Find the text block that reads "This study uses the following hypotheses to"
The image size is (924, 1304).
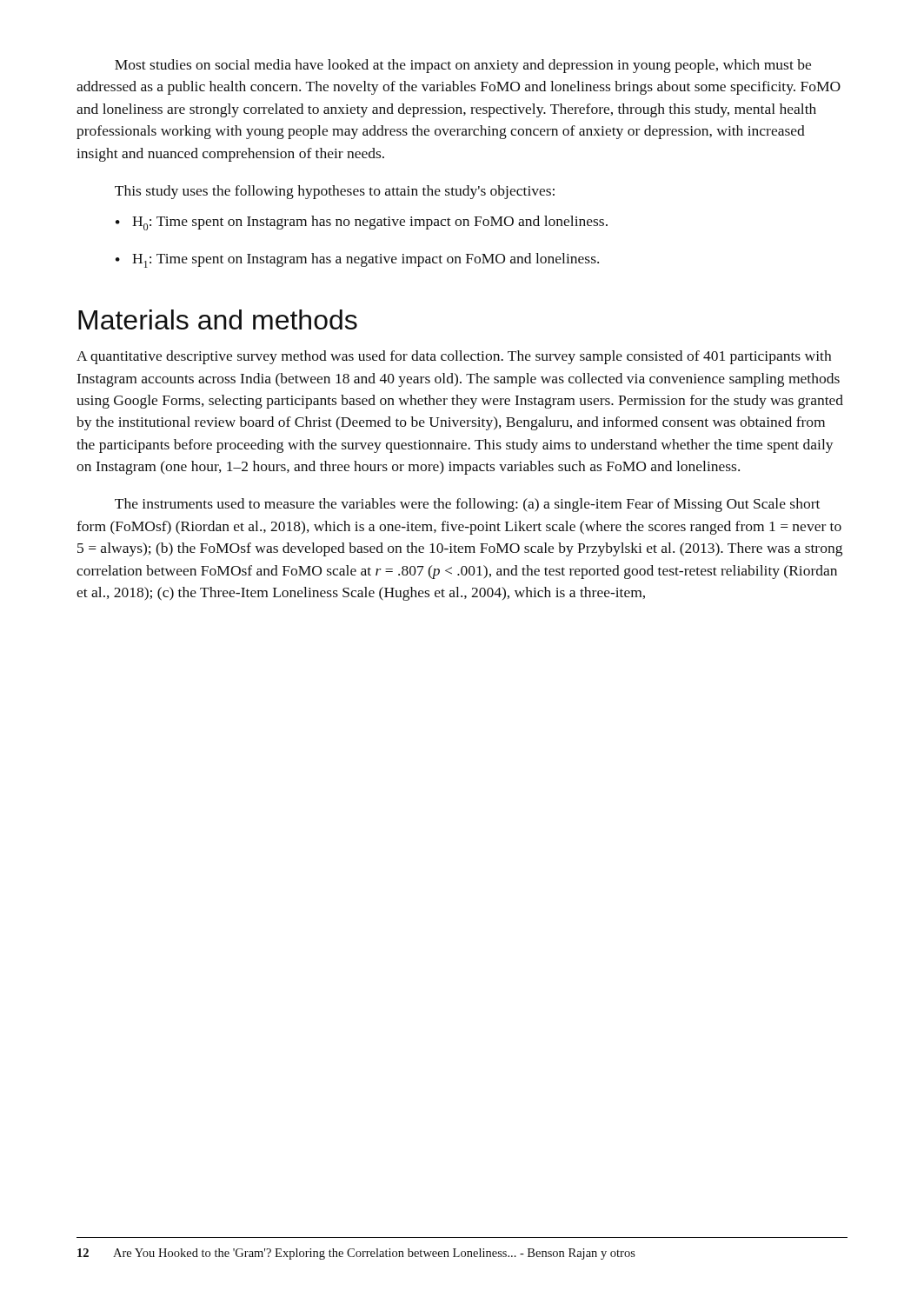(481, 191)
